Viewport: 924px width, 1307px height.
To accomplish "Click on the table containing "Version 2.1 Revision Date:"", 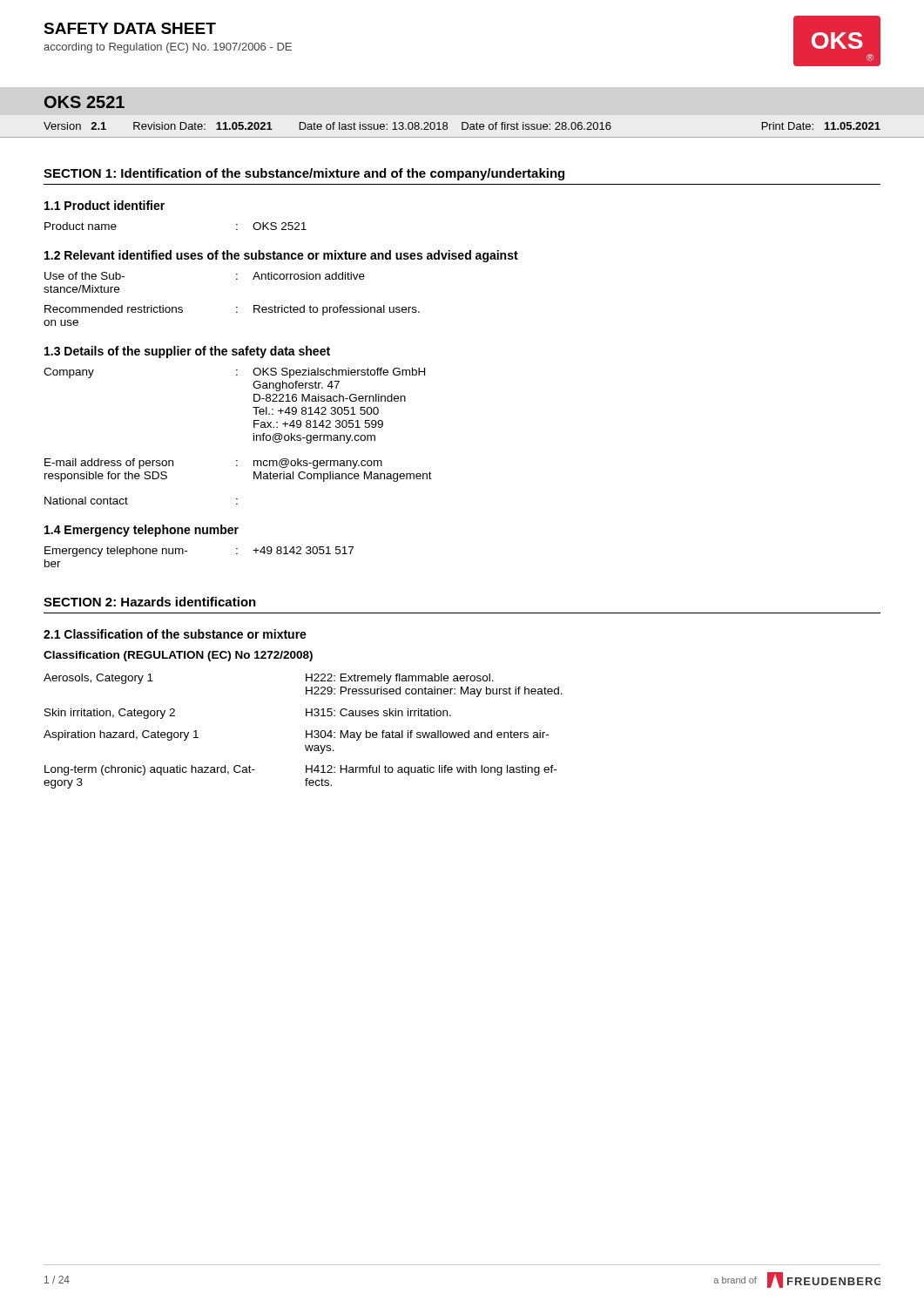I will 462,126.
